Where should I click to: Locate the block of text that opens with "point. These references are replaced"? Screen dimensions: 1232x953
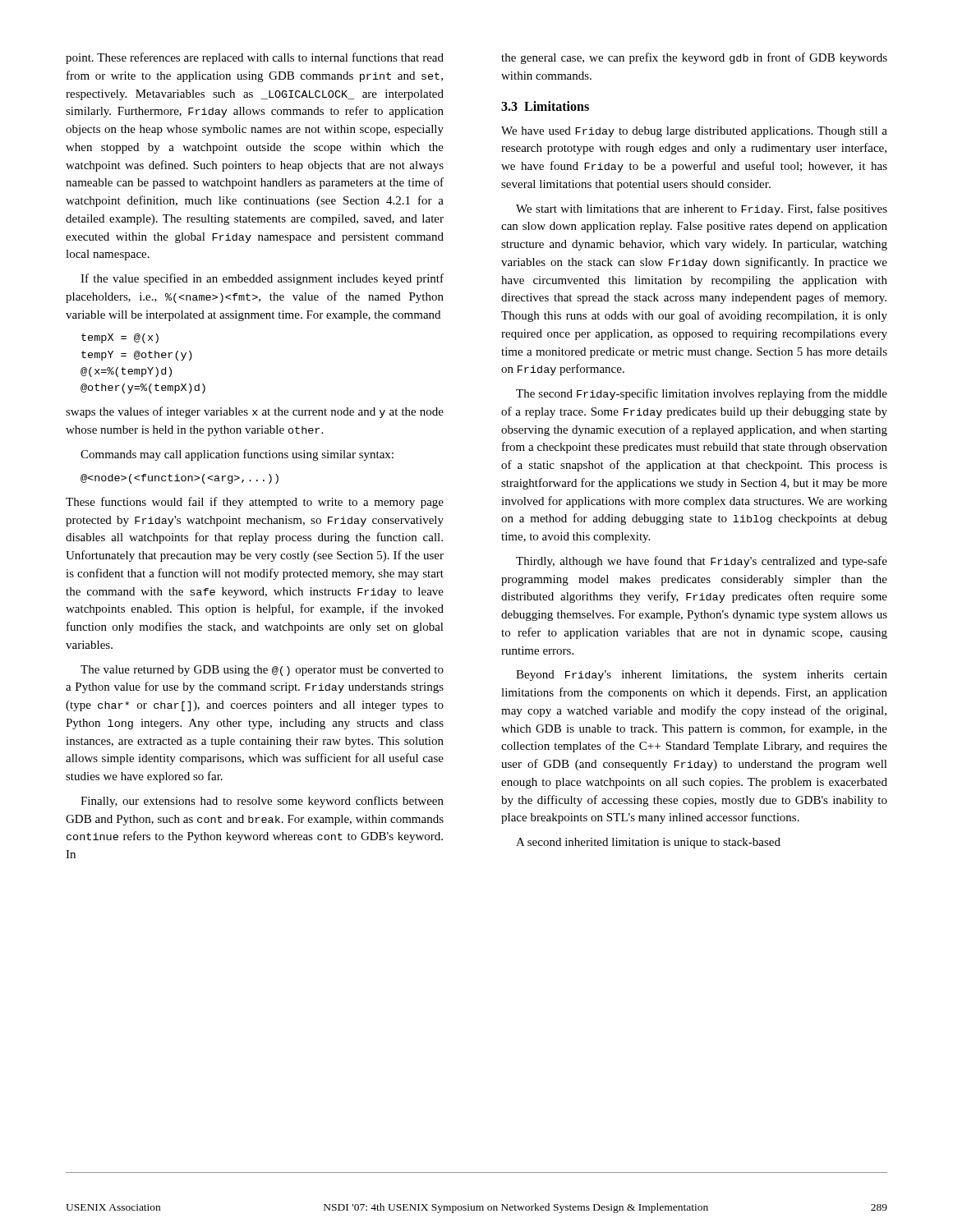coord(255,156)
